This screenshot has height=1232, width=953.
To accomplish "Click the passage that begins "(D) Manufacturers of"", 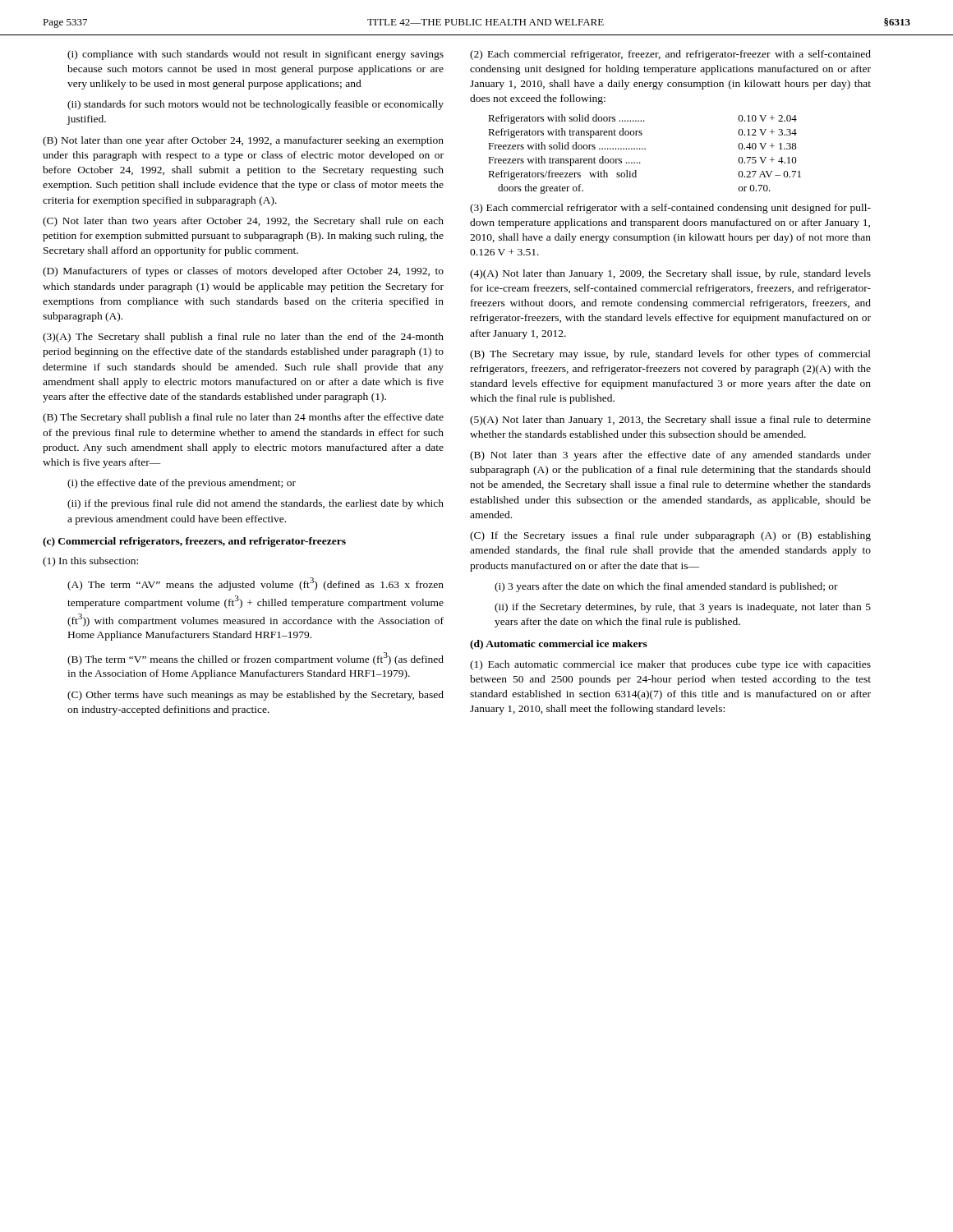I will [243, 294].
